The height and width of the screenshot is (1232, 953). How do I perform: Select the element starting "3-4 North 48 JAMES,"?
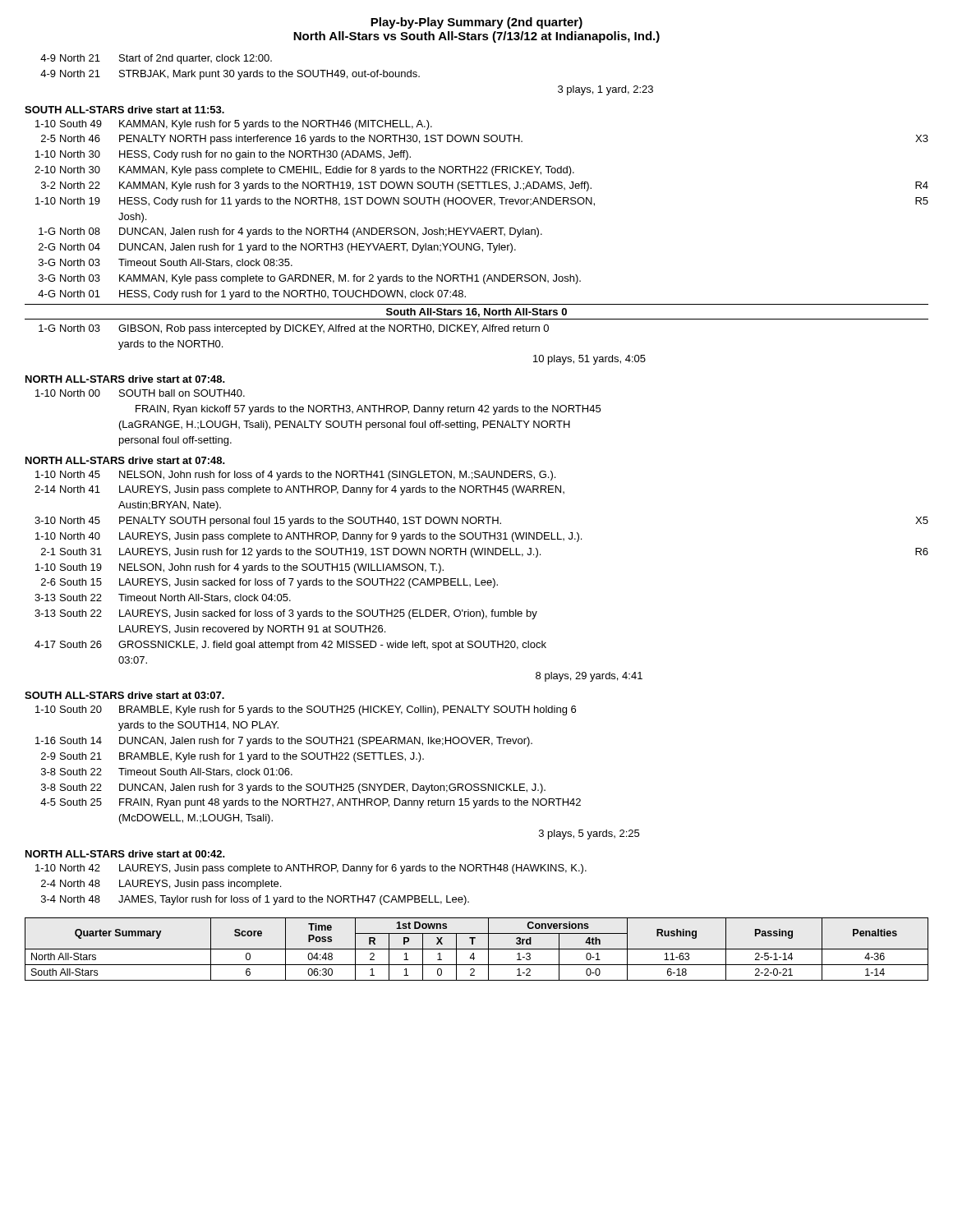tap(476, 899)
